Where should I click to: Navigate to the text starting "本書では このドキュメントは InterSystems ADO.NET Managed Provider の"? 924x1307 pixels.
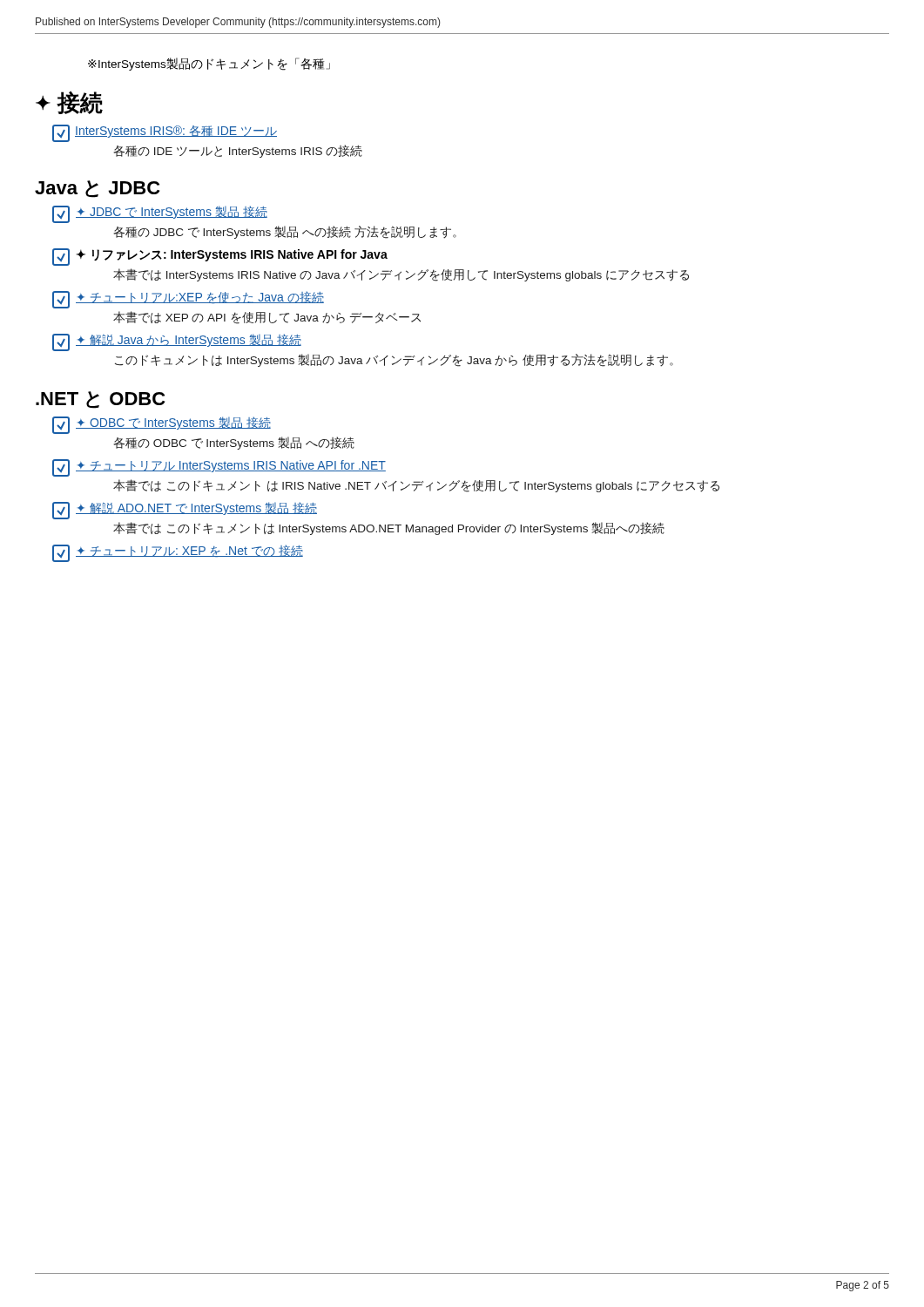[x=389, y=528]
